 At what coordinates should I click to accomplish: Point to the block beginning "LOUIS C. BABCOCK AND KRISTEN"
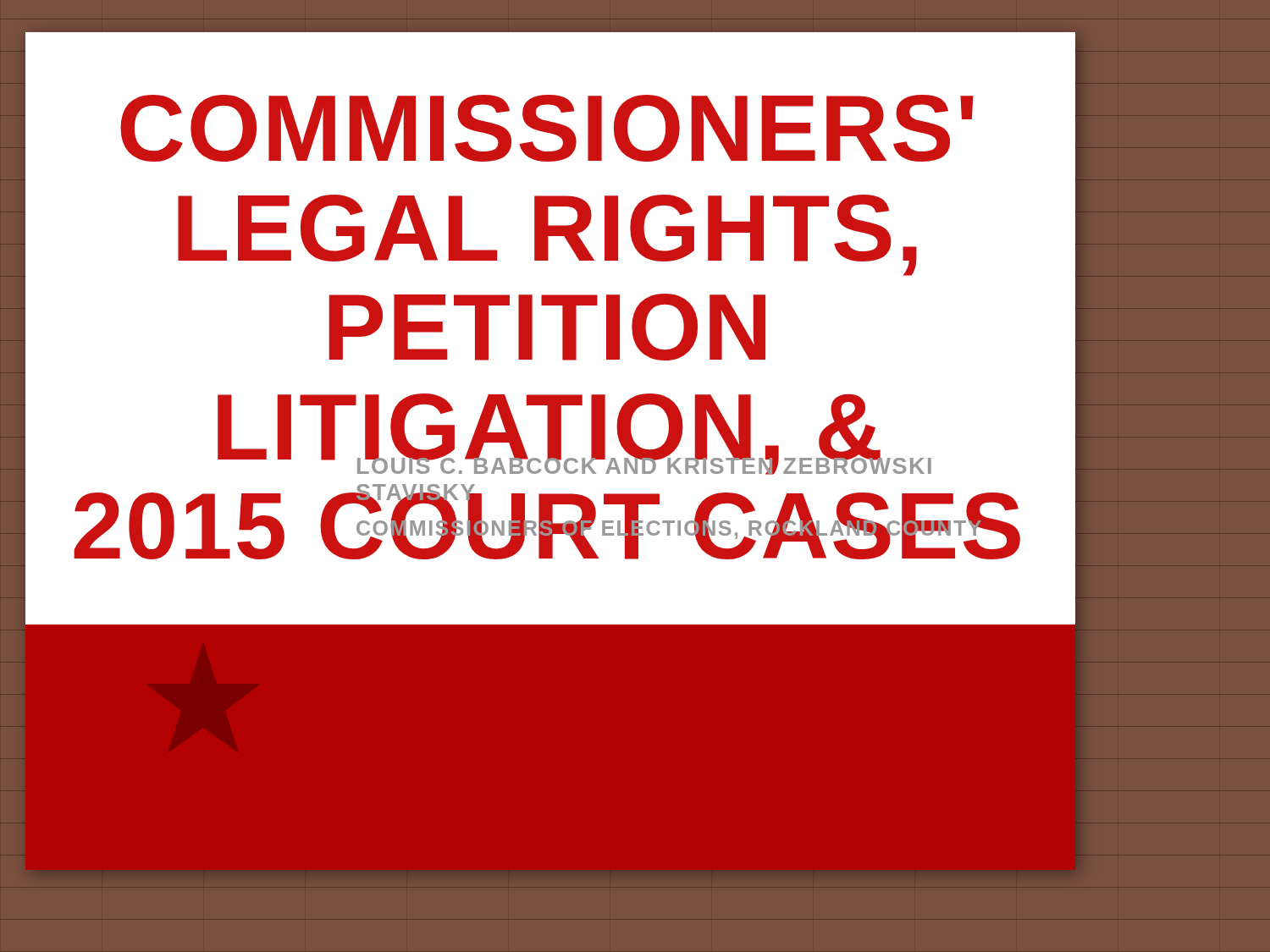click(x=694, y=497)
